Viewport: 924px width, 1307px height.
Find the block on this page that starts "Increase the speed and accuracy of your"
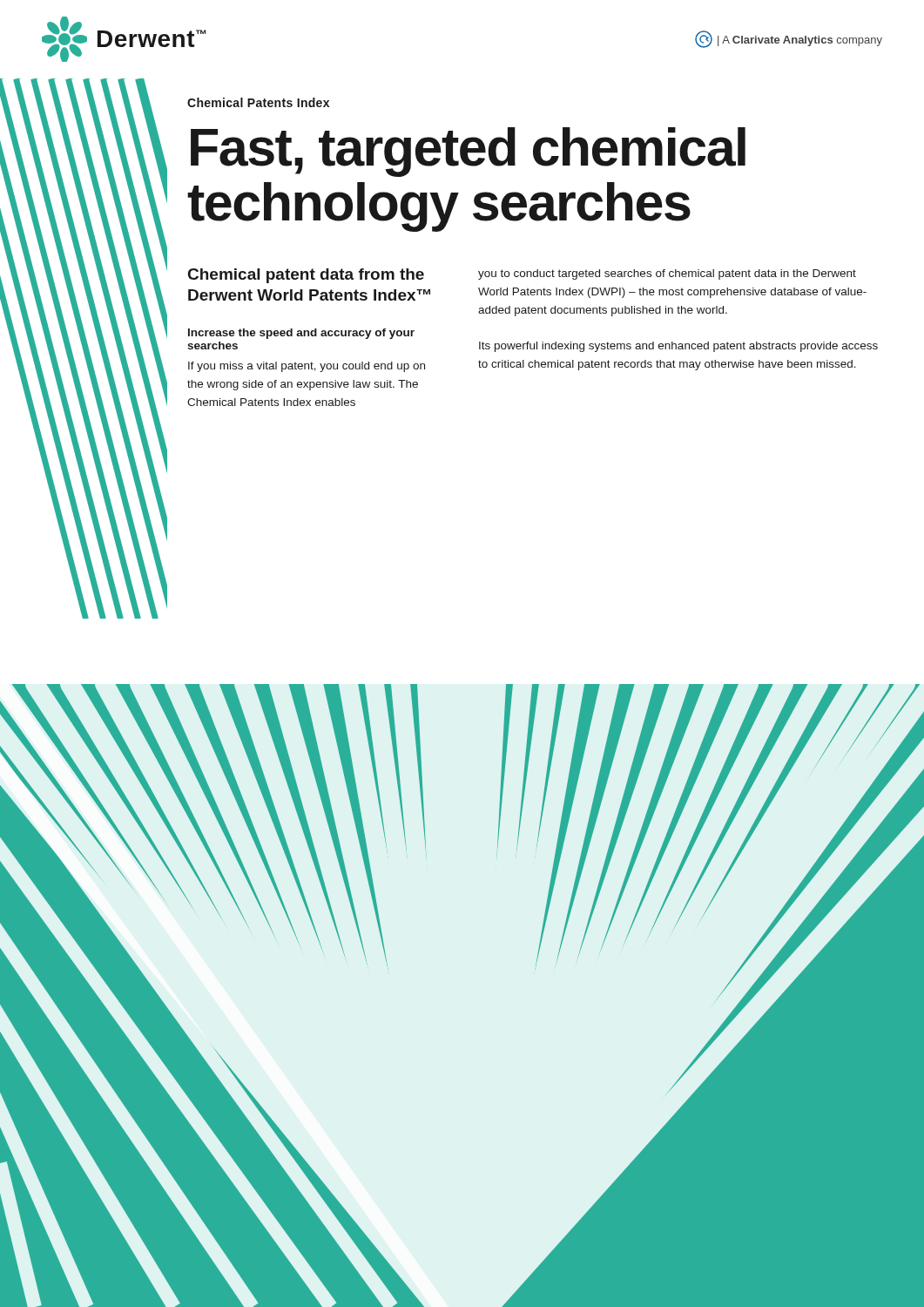pos(301,339)
